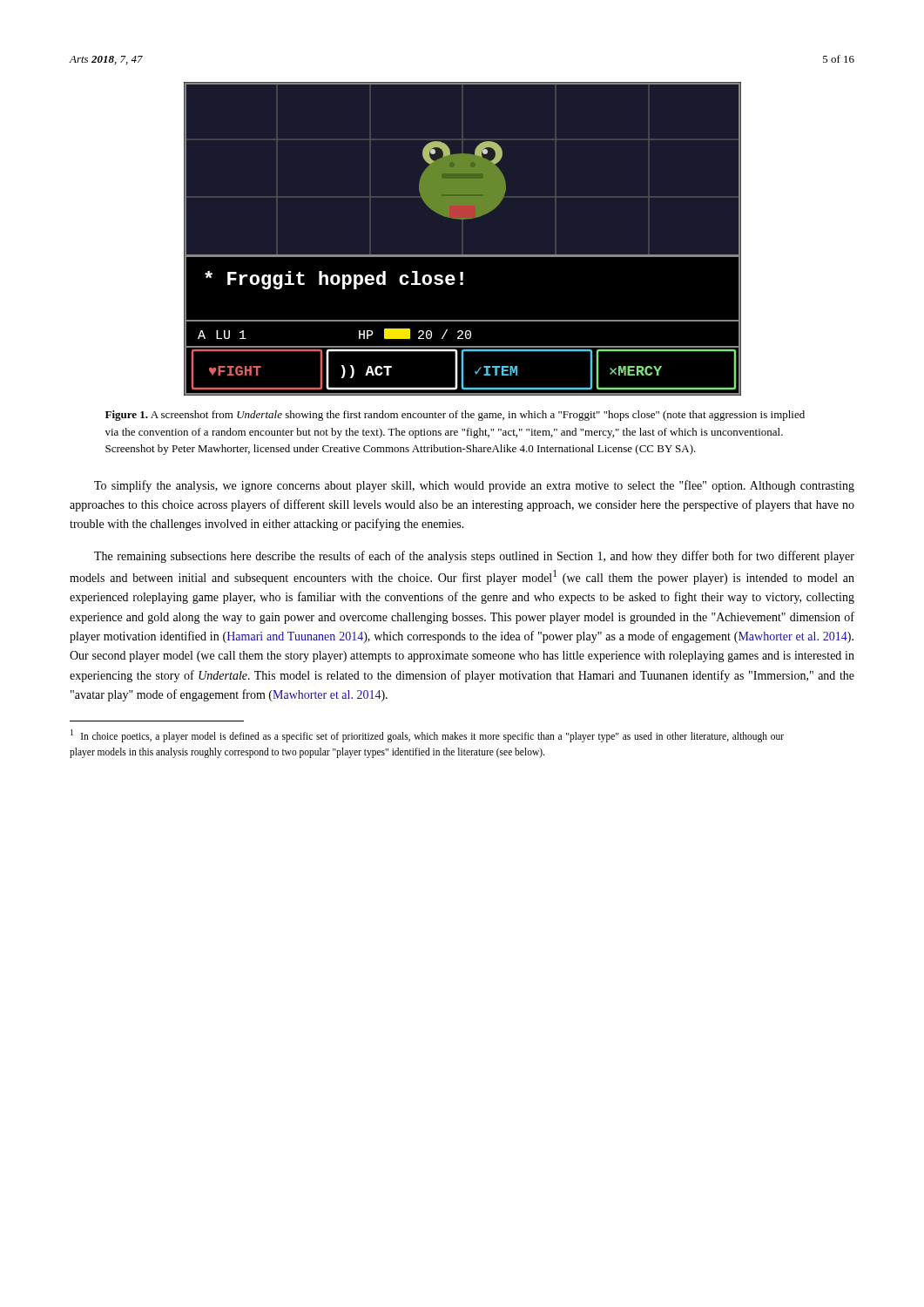Click on the text block containing "The remaining subsections here"
The width and height of the screenshot is (924, 1307).
462,625
